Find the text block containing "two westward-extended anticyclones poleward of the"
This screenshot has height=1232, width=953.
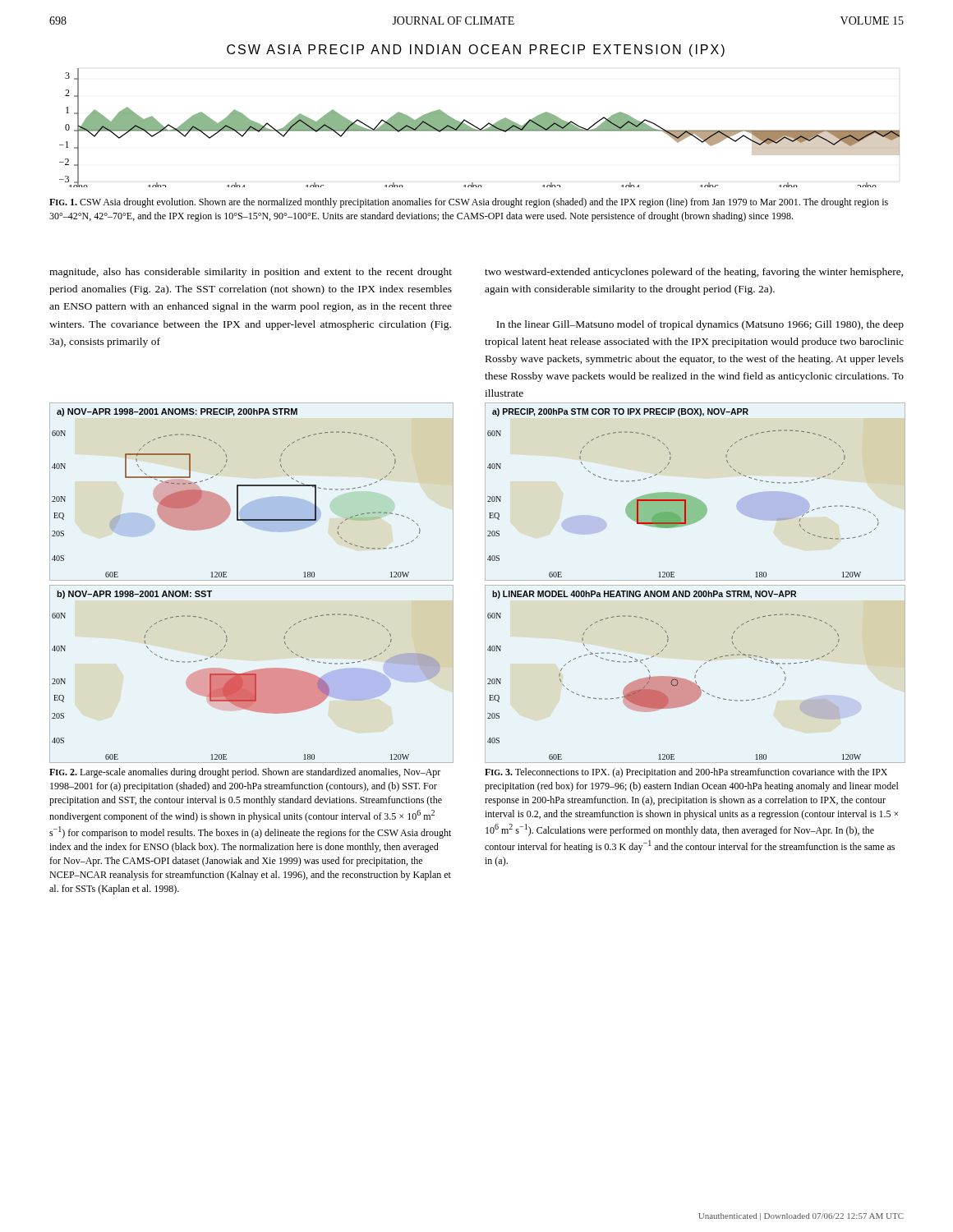[694, 332]
